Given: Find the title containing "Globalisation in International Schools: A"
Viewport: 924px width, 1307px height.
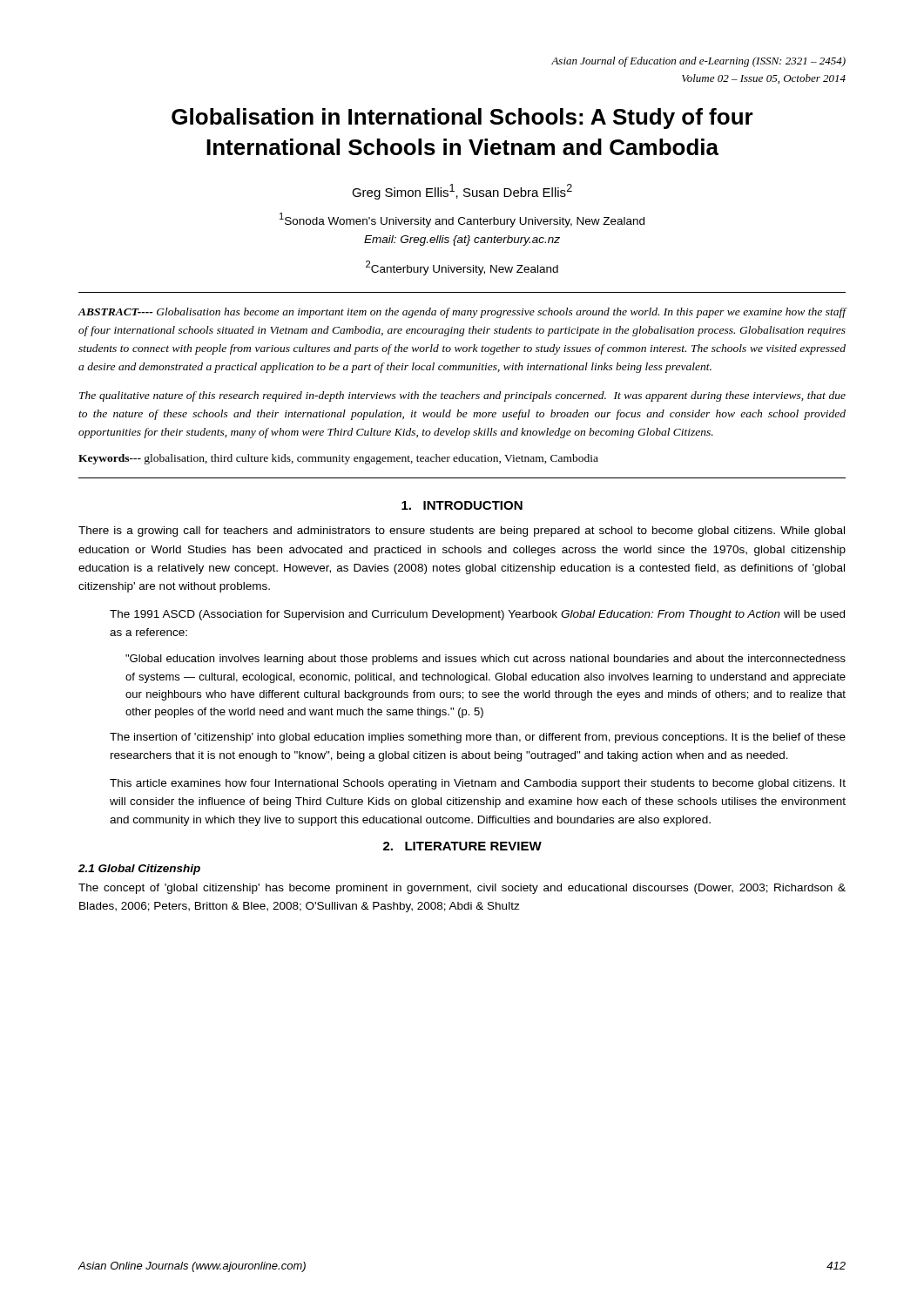Looking at the screenshot, I should click(462, 133).
